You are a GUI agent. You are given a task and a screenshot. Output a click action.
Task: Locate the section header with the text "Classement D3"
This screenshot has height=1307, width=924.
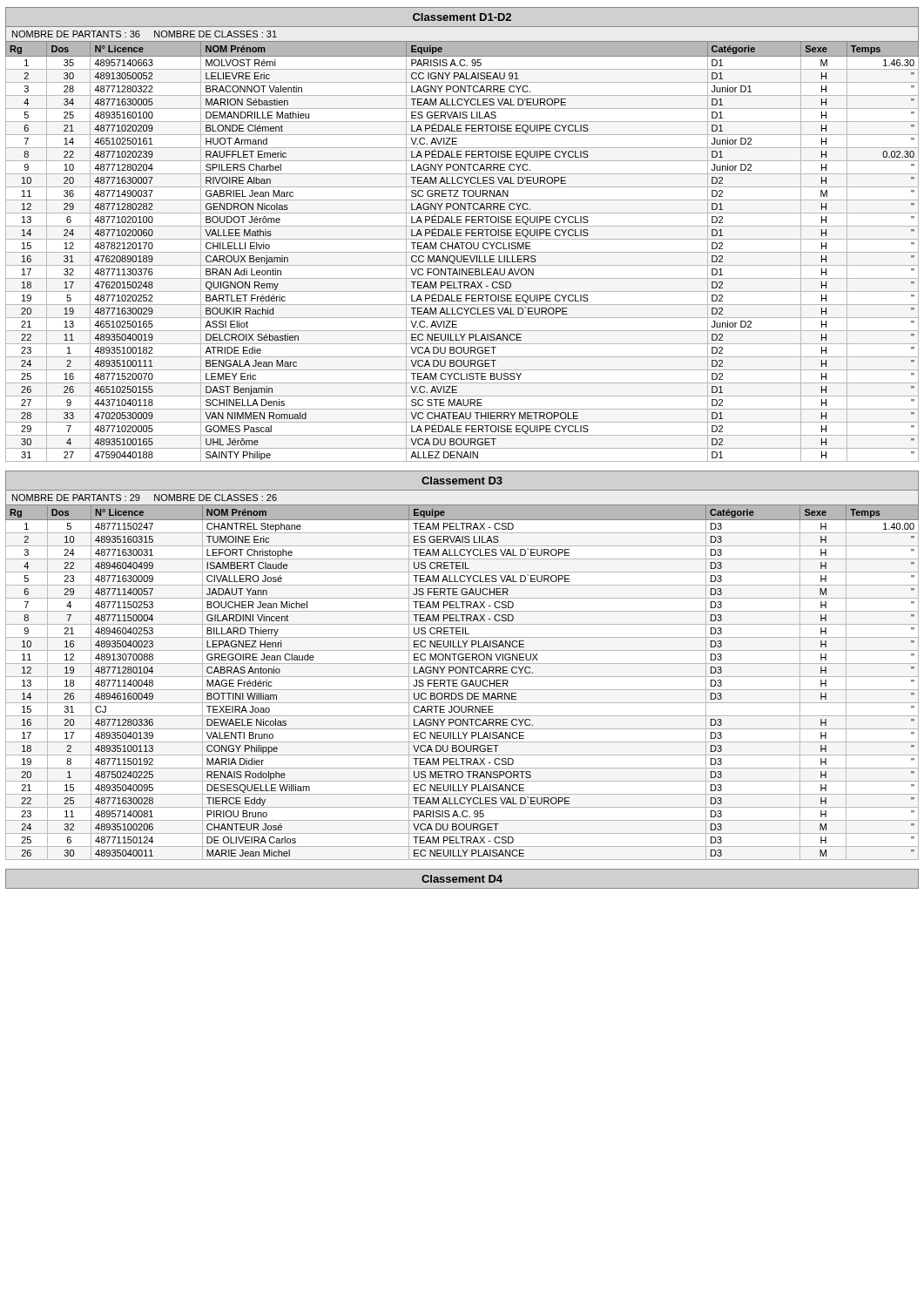pyautogui.click(x=462, y=481)
